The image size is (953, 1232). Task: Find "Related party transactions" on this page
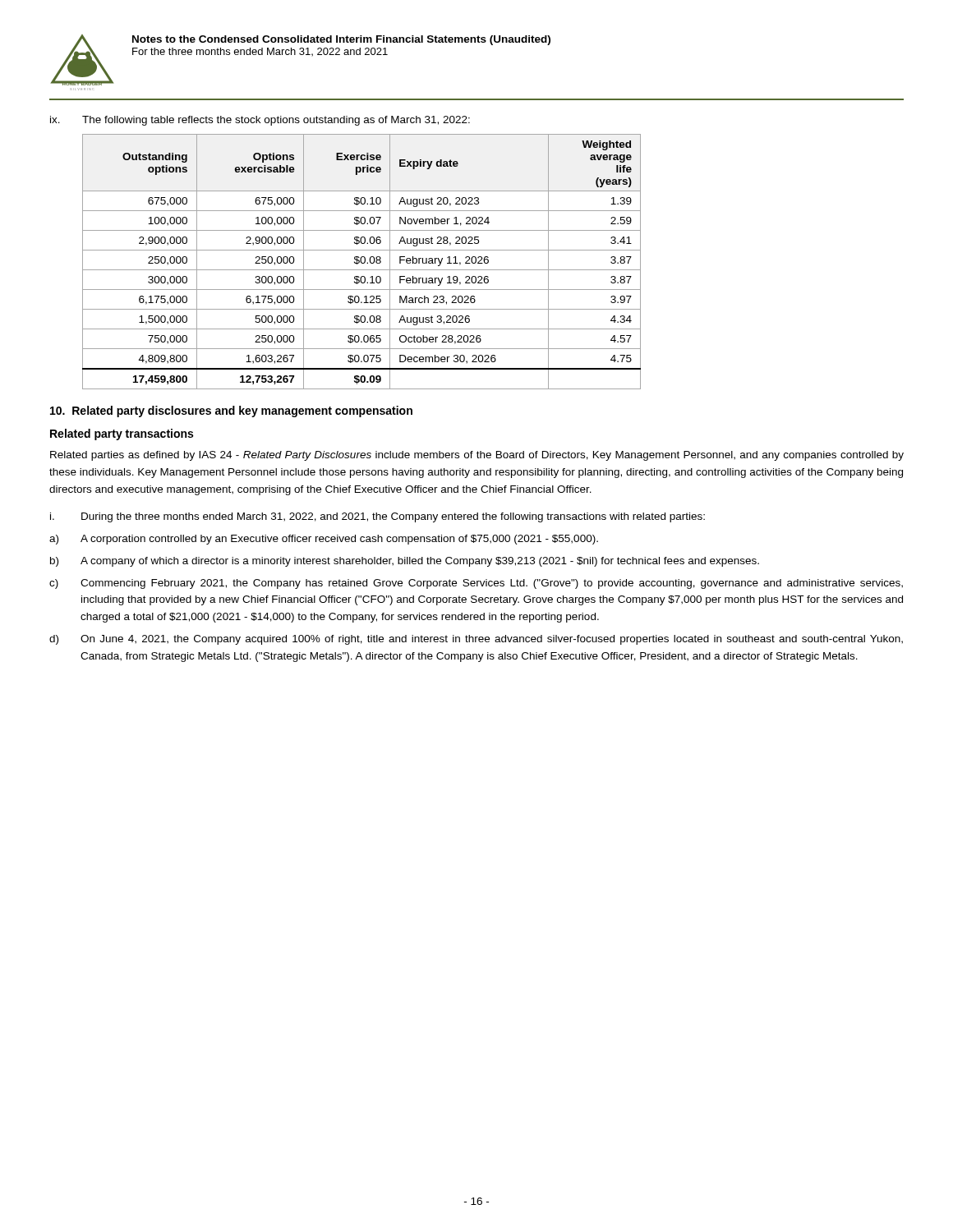[122, 434]
